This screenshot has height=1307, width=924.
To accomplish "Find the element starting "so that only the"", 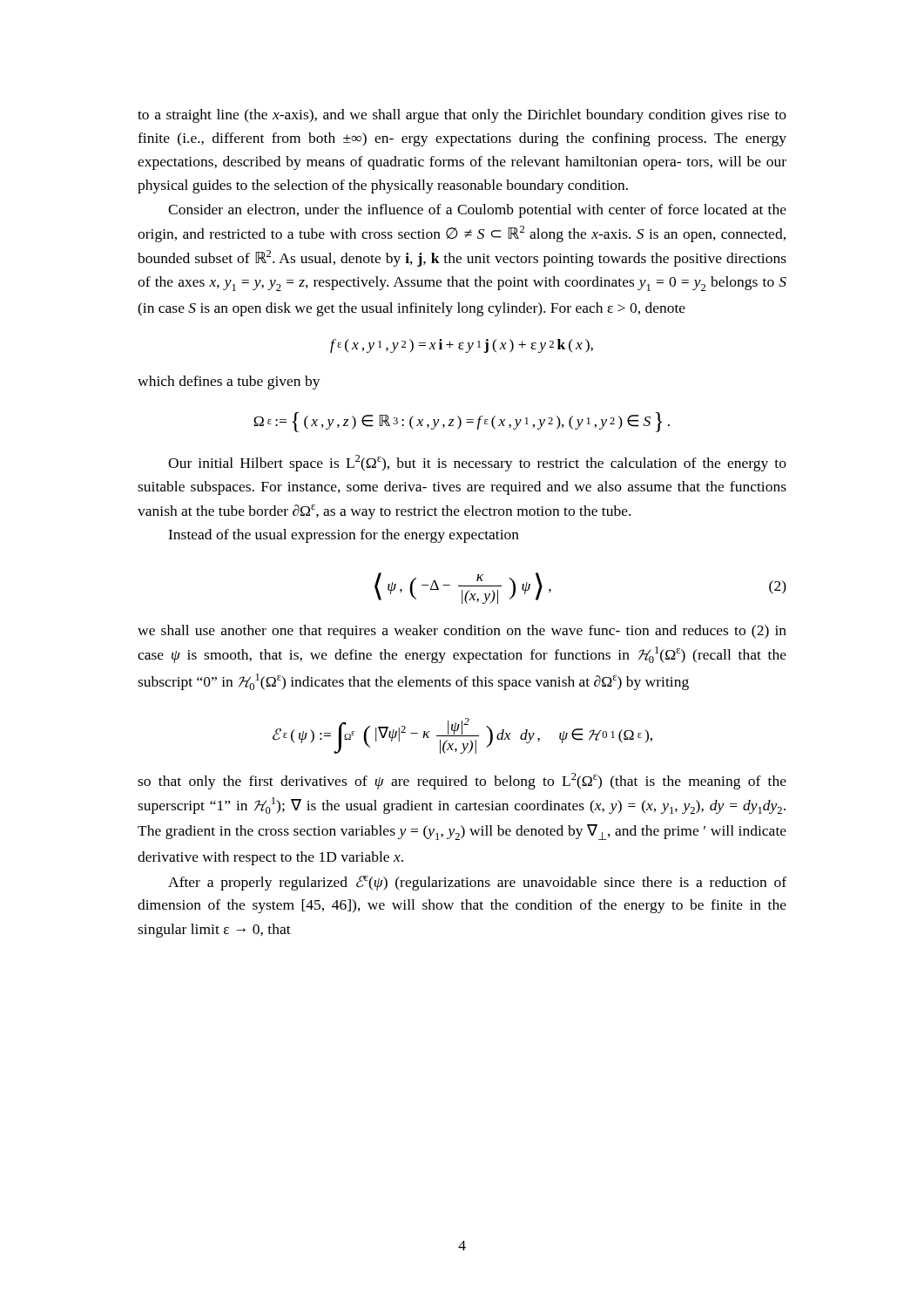I will 462,781.
